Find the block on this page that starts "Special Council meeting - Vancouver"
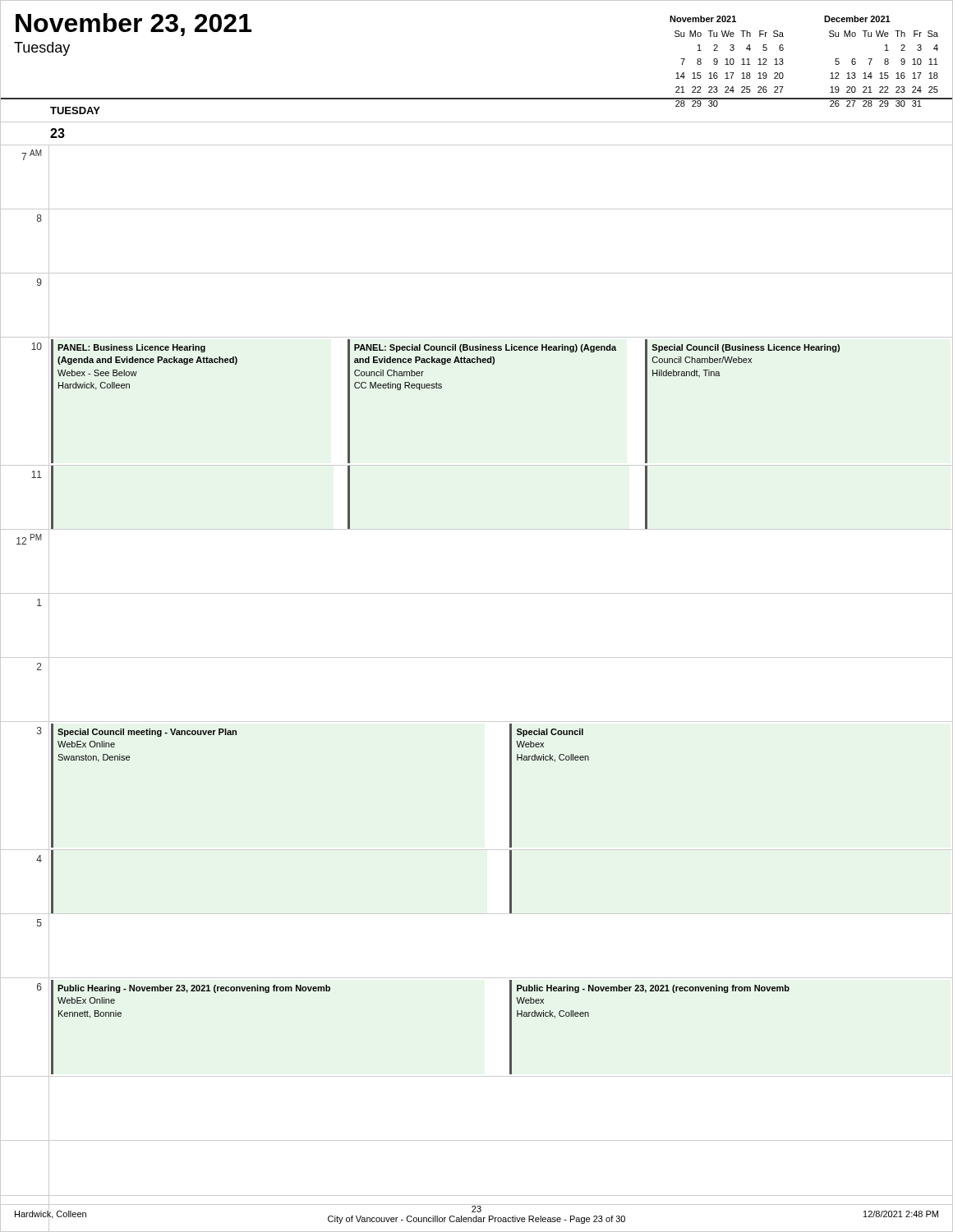Image resolution: width=953 pixels, height=1232 pixels. 147,744
